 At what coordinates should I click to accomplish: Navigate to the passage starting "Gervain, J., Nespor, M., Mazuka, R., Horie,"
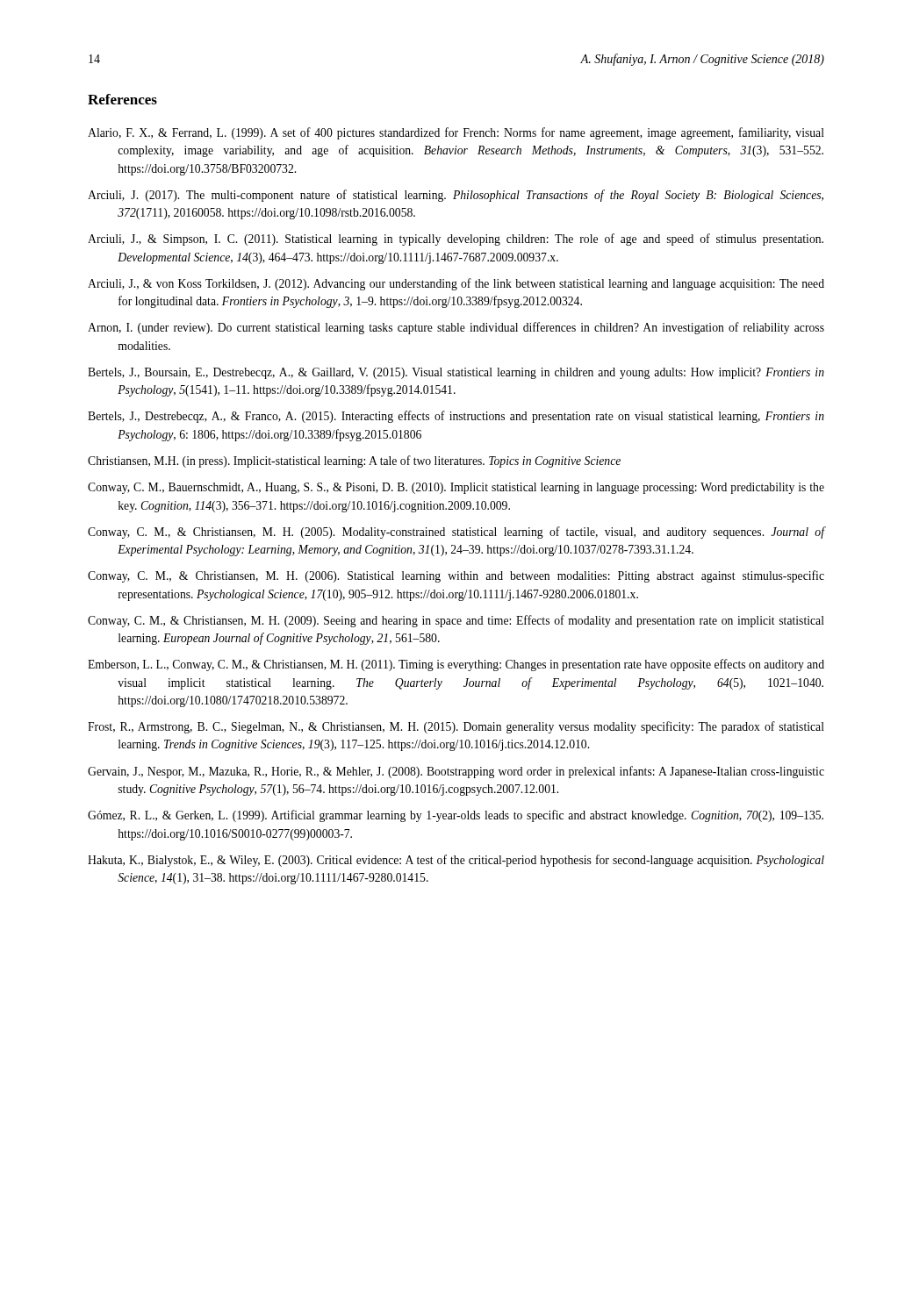coord(456,780)
